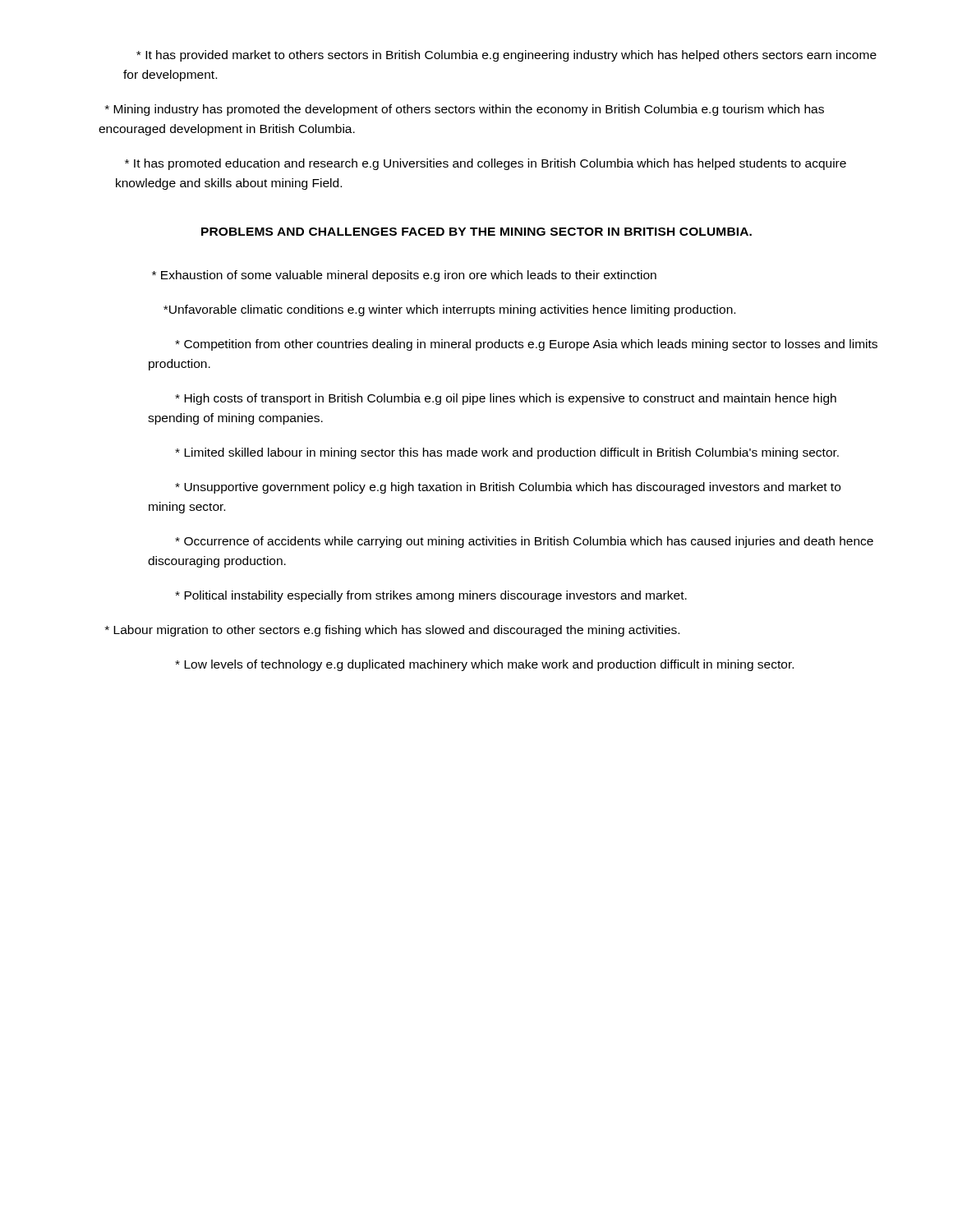This screenshot has width=953, height=1232.
Task: Click a section header
Action: click(476, 231)
